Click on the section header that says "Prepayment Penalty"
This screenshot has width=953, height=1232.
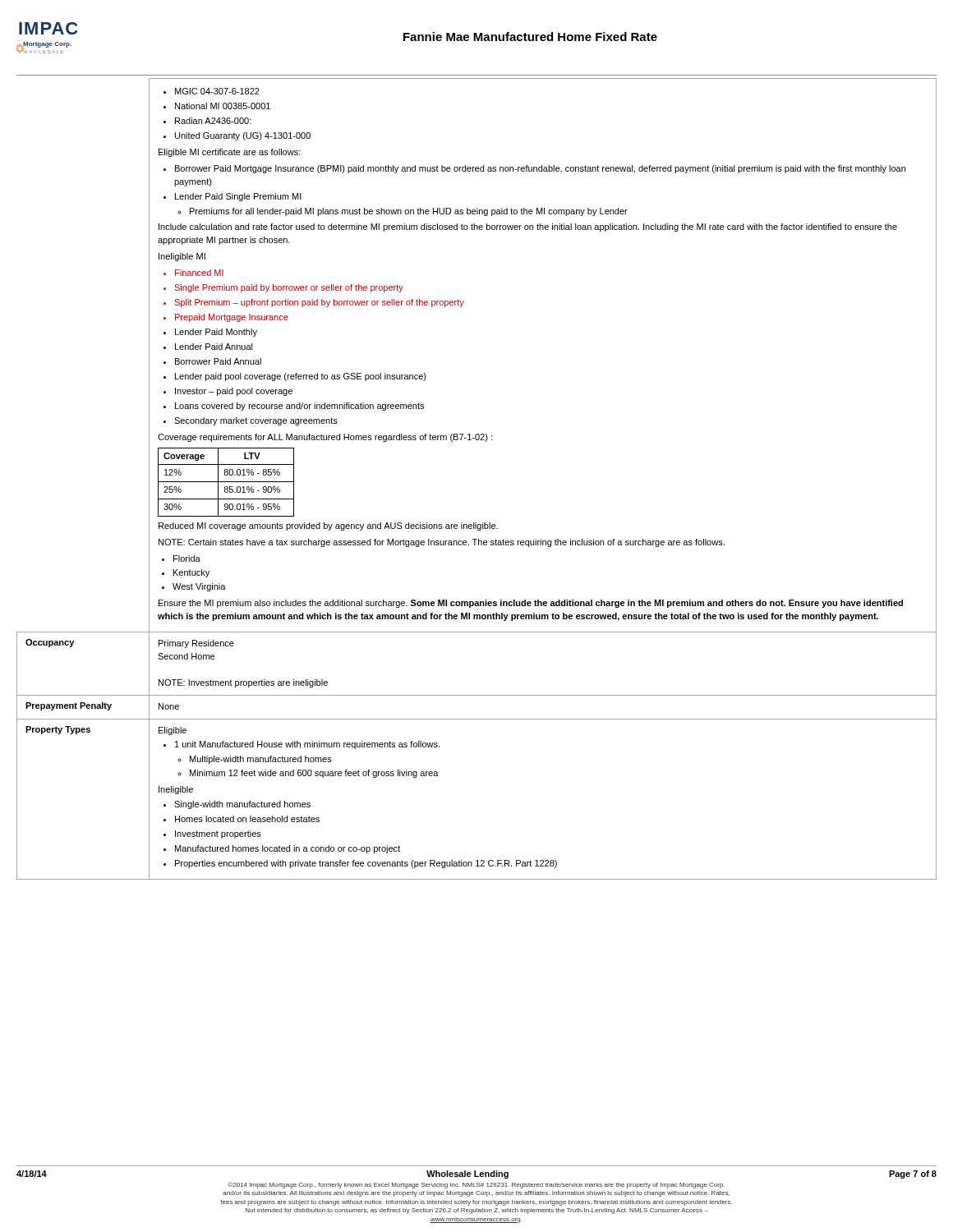click(69, 705)
